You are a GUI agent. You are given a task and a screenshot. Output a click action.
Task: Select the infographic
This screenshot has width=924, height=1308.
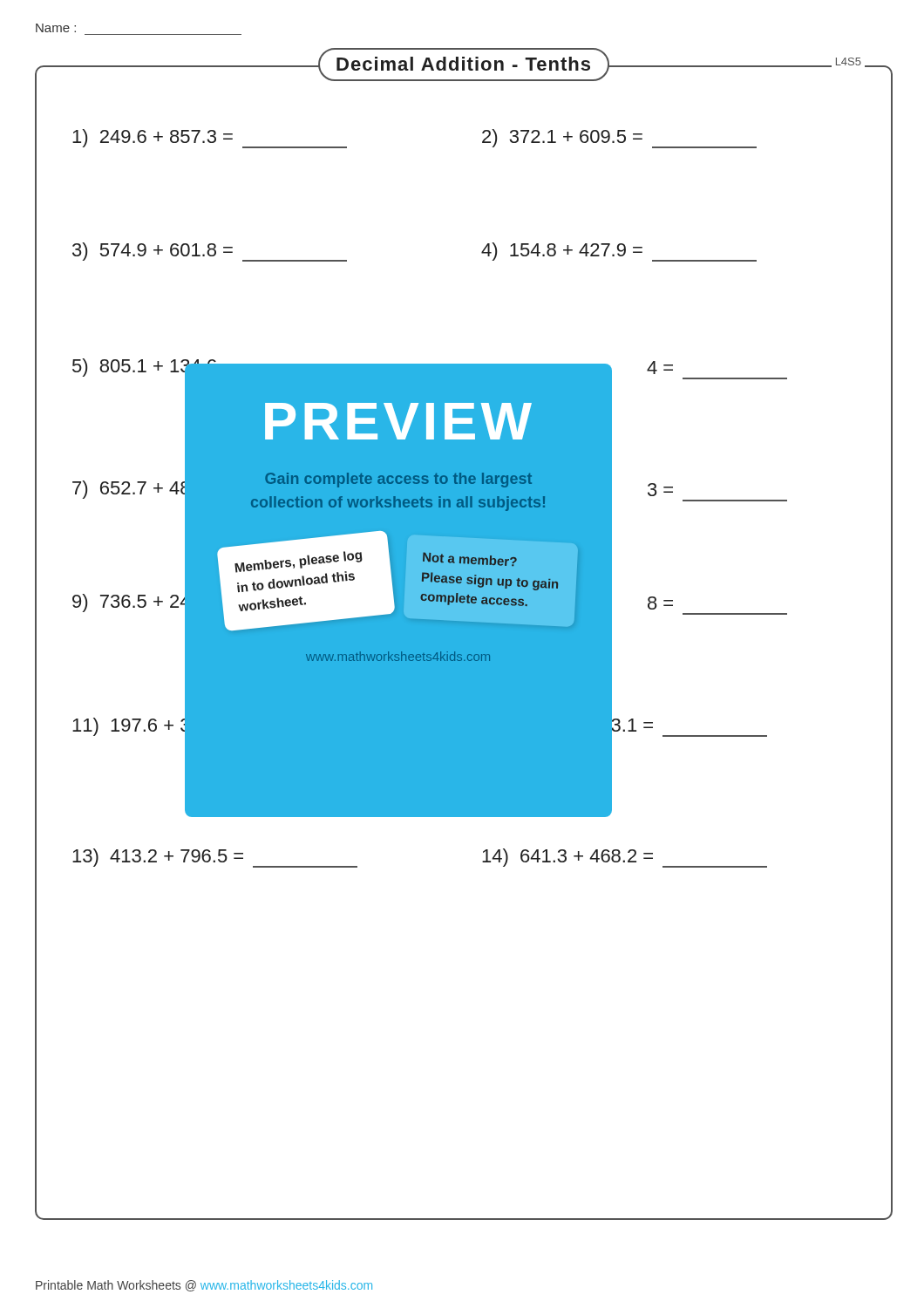(398, 590)
